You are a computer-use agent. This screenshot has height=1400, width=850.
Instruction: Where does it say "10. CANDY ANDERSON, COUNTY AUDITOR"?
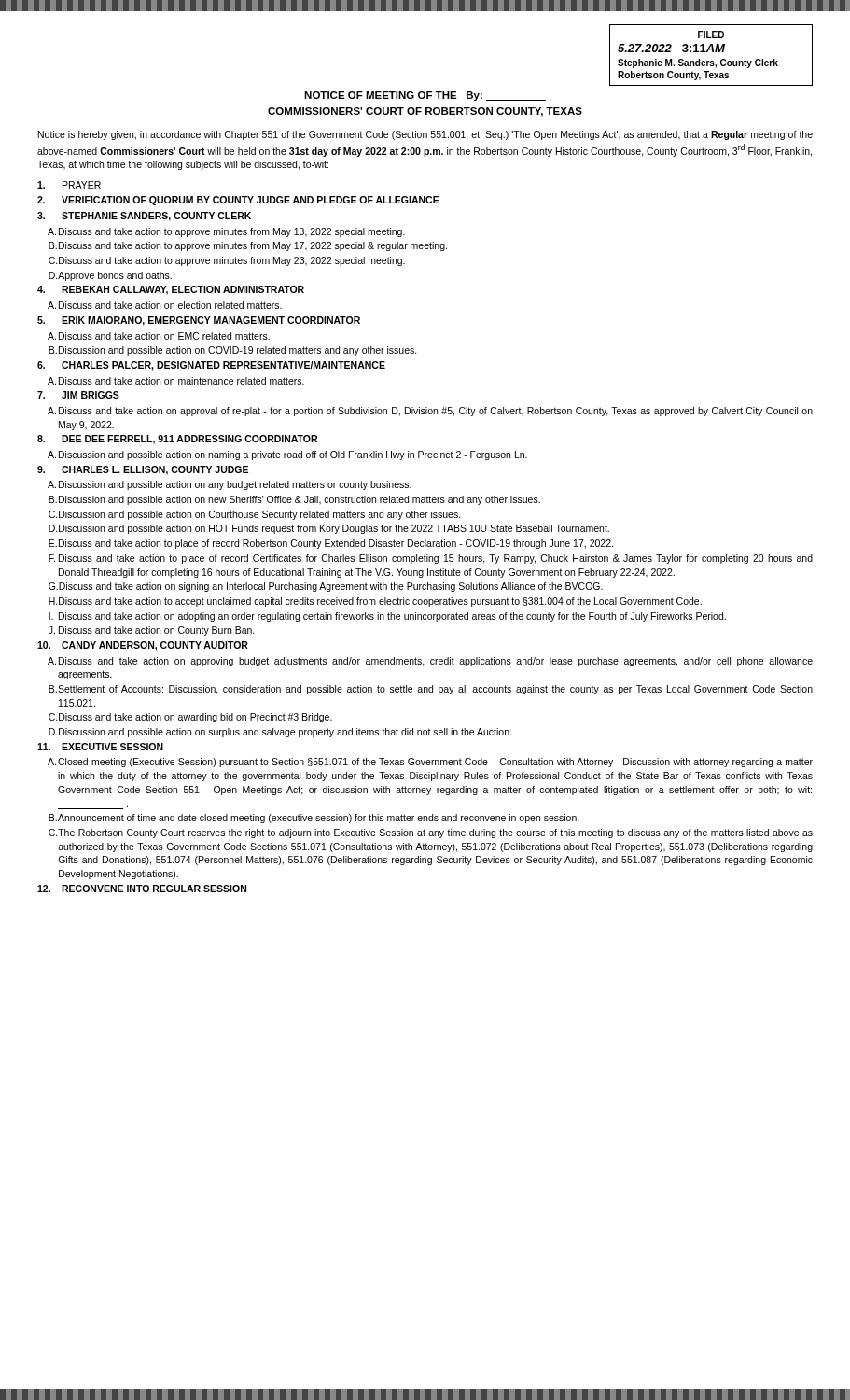pyautogui.click(x=143, y=646)
